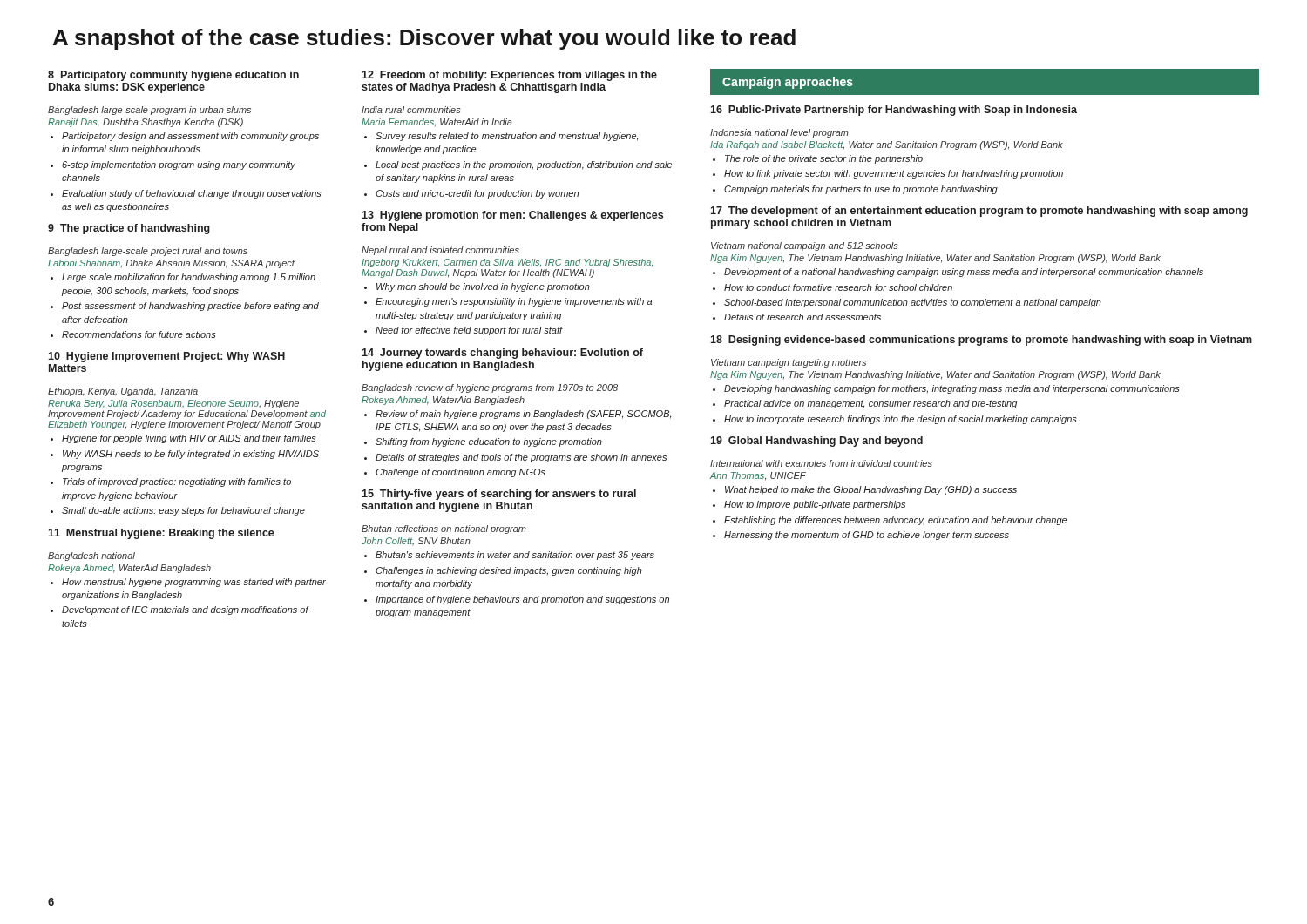The width and height of the screenshot is (1307, 924).
Task: Locate the block of text that opens with "Development of a national handwashing campaign using"
Action: point(964,272)
